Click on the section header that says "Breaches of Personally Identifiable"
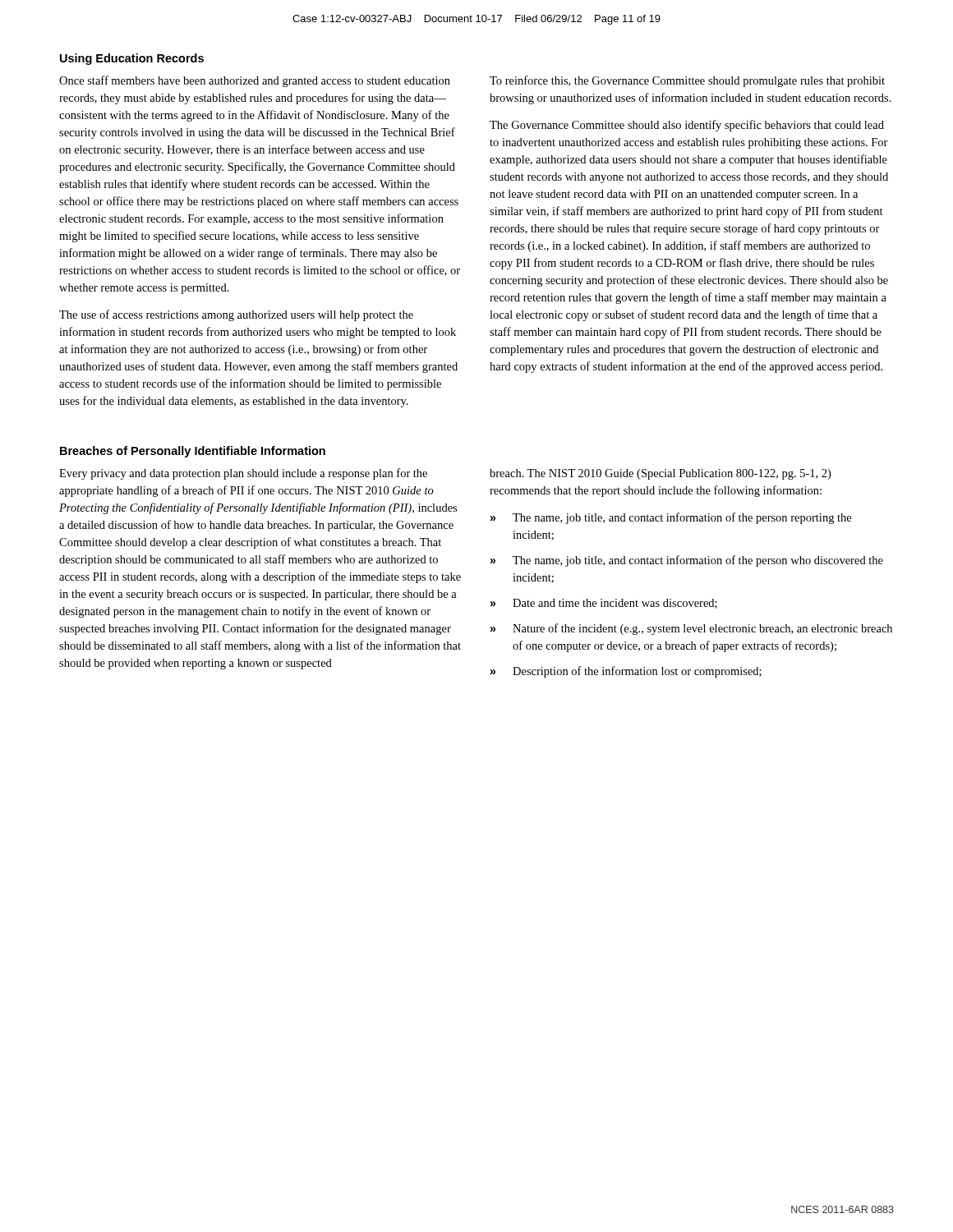 (x=193, y=451)
